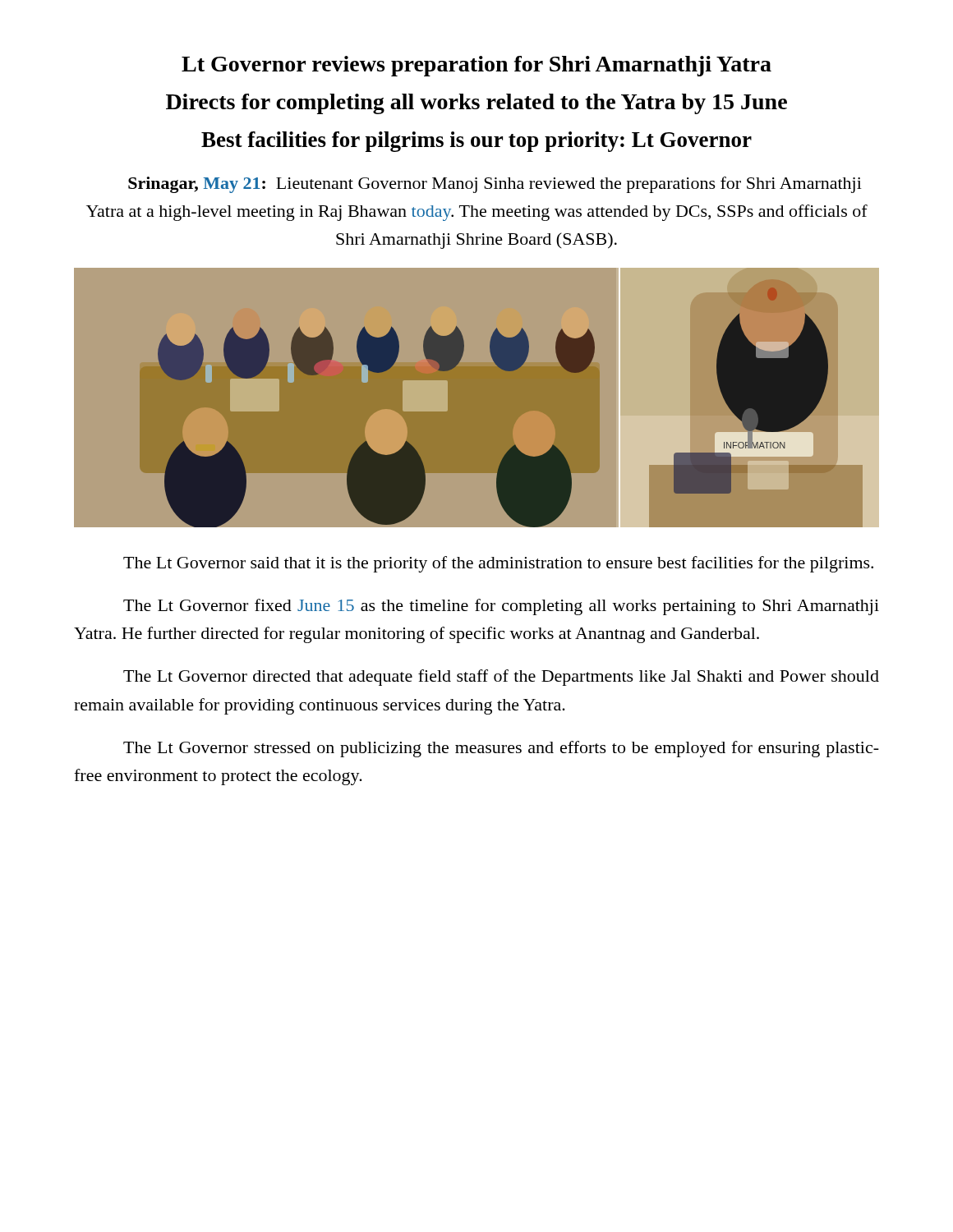Click on the photo
This screenshot has height=1232, width=953.
[476, 399]
